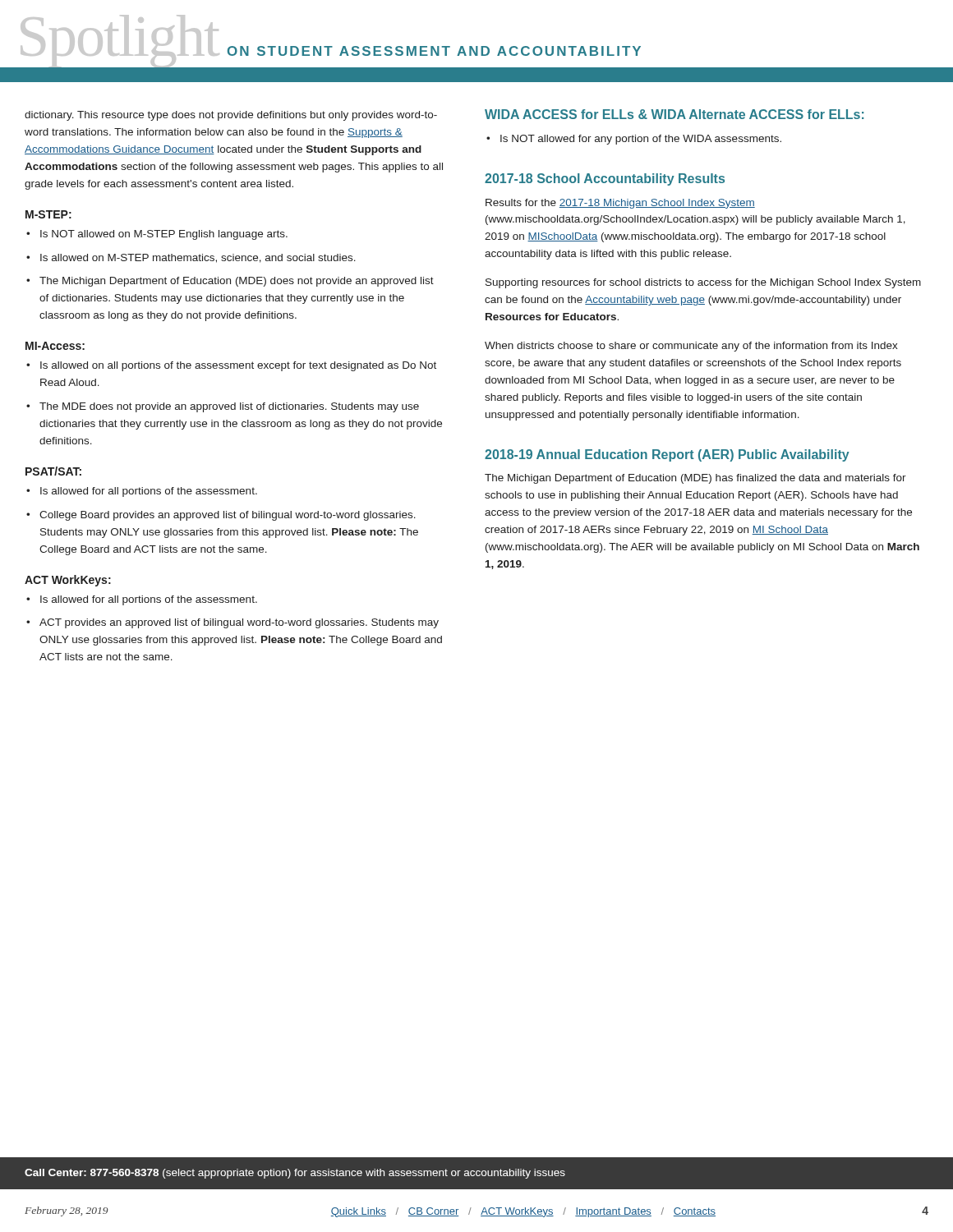Click the section header that begins "WIDA ACCESS for"
The height and width of the screenshot is (1232, 953).
pyautogui.click(x=675, y=115)
